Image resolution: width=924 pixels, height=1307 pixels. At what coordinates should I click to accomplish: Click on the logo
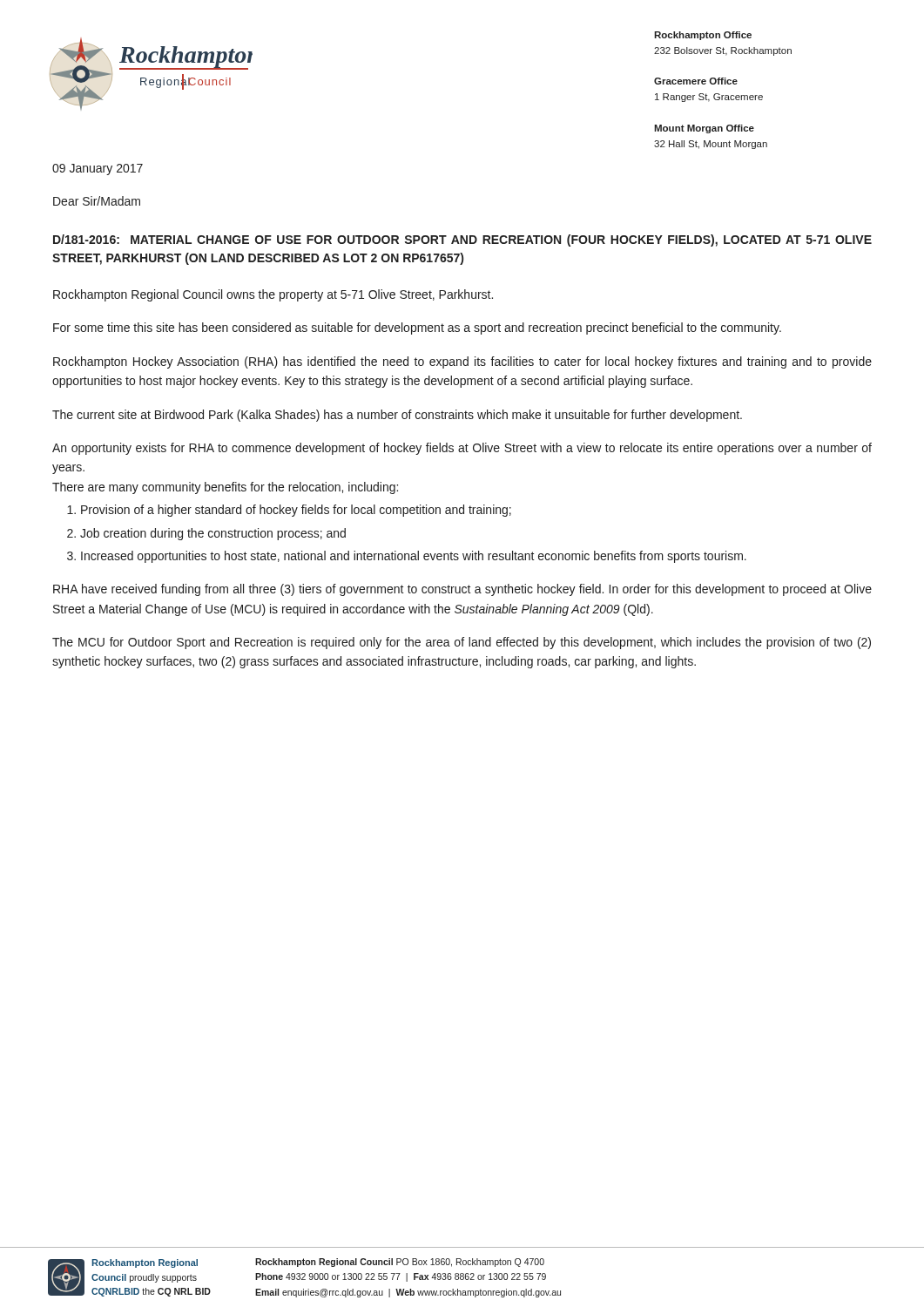150,80
